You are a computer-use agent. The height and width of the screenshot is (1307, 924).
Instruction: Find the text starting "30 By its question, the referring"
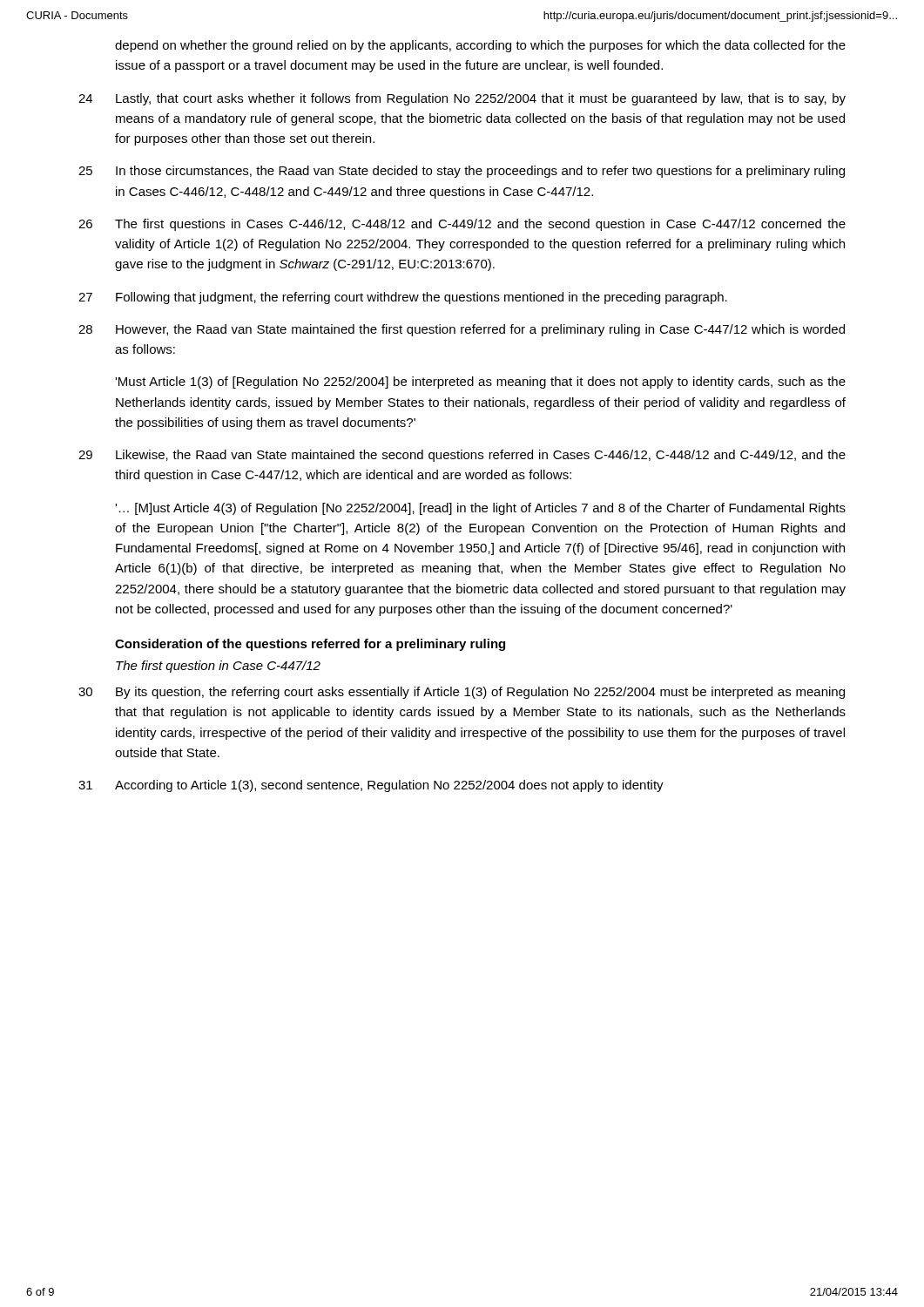[x=462, y=722]
